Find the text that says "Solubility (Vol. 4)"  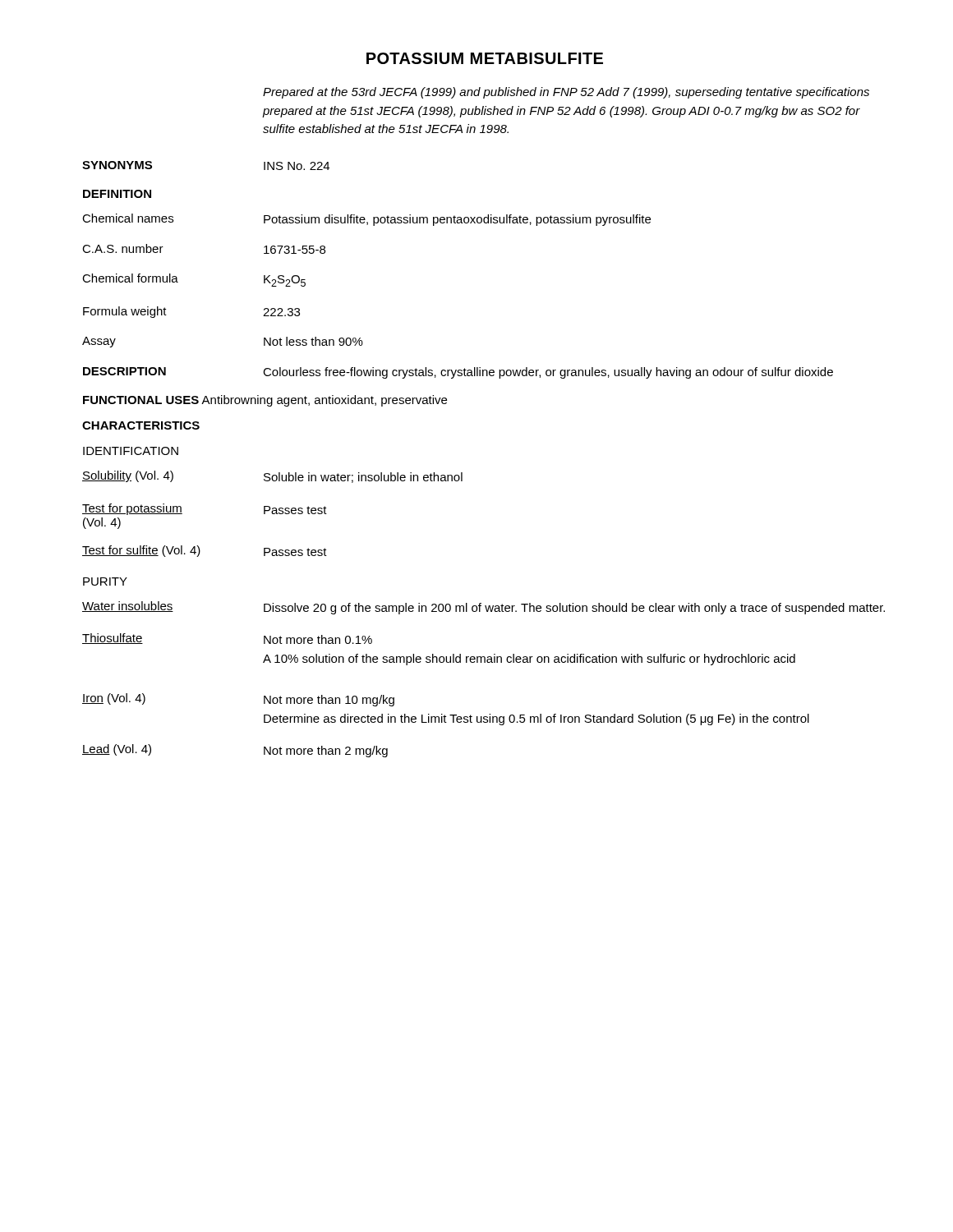tap(128, 475)
